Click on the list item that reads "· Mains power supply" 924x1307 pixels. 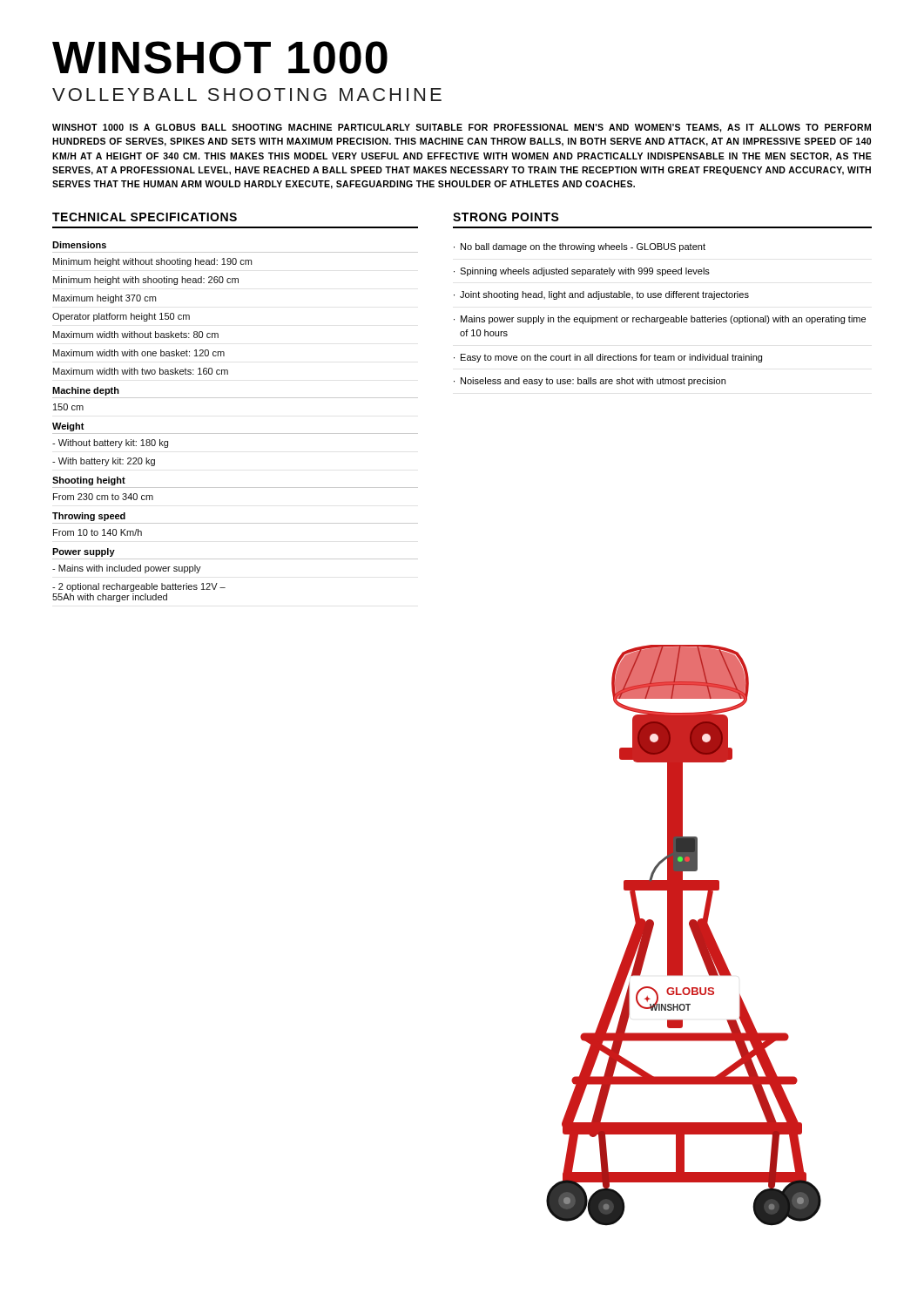(662, 326)
